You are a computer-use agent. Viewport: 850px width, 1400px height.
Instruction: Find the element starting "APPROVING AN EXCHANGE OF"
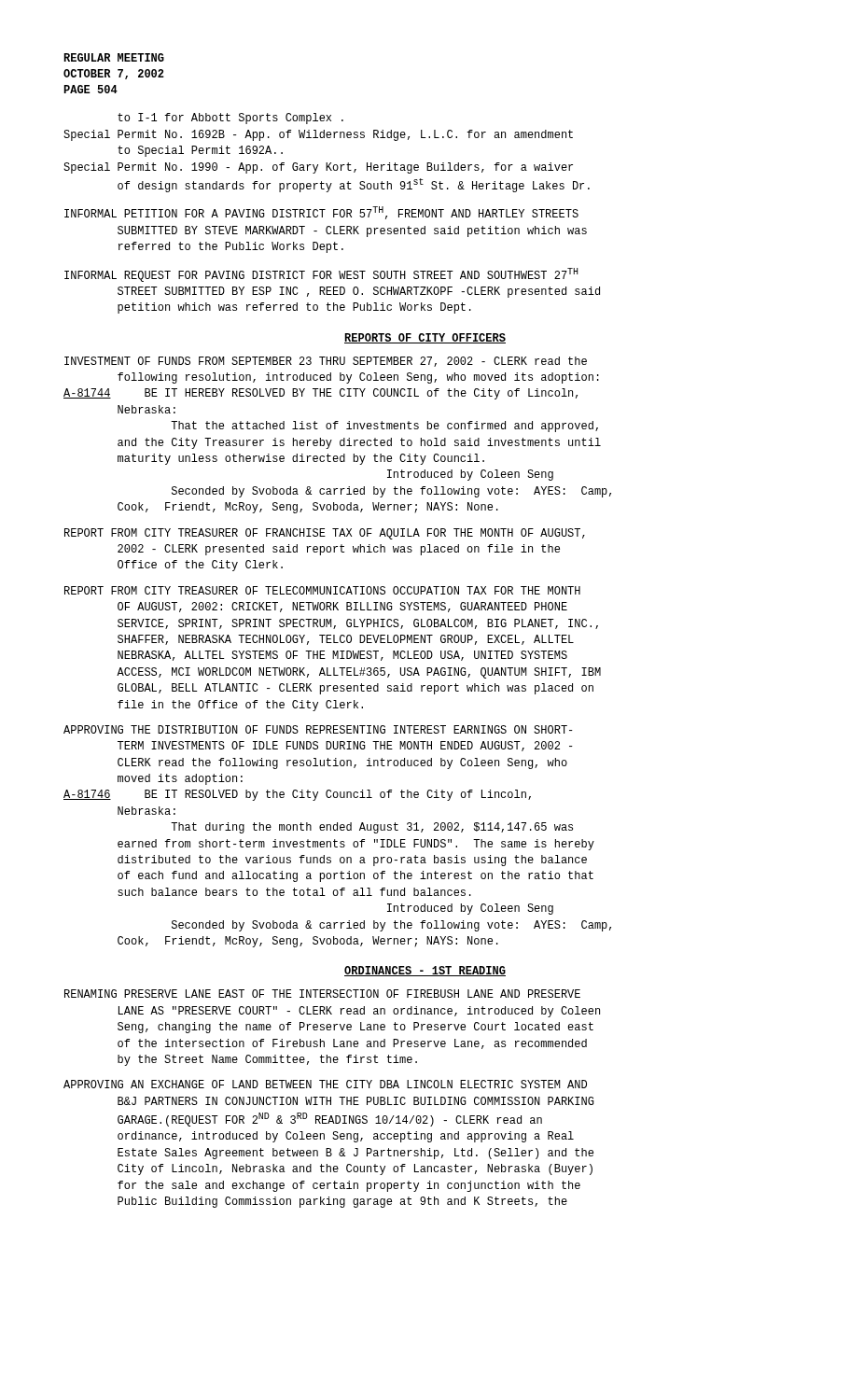pyautogui.click(x=329, y=1144)
